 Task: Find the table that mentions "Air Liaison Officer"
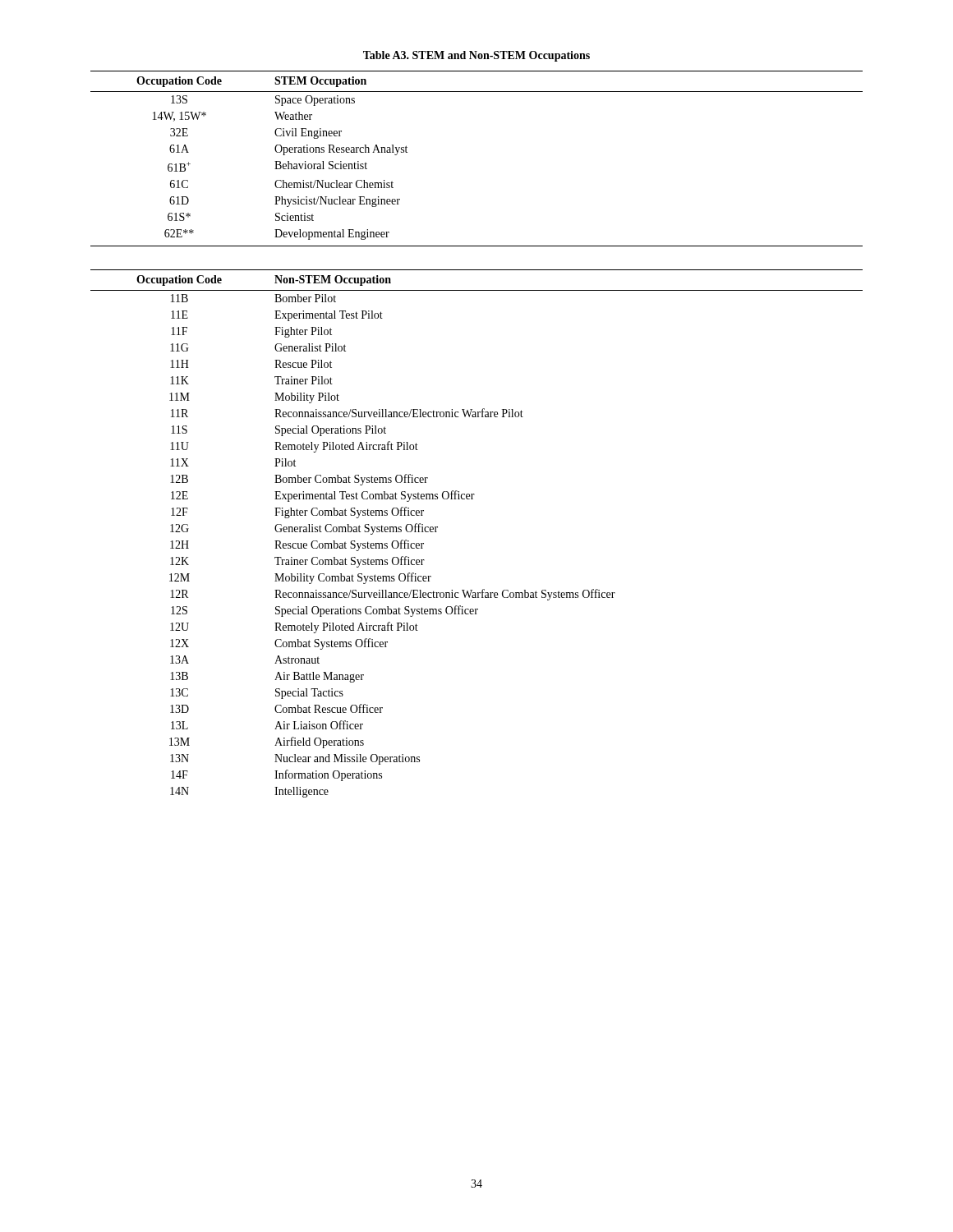[x=476, y=536]
